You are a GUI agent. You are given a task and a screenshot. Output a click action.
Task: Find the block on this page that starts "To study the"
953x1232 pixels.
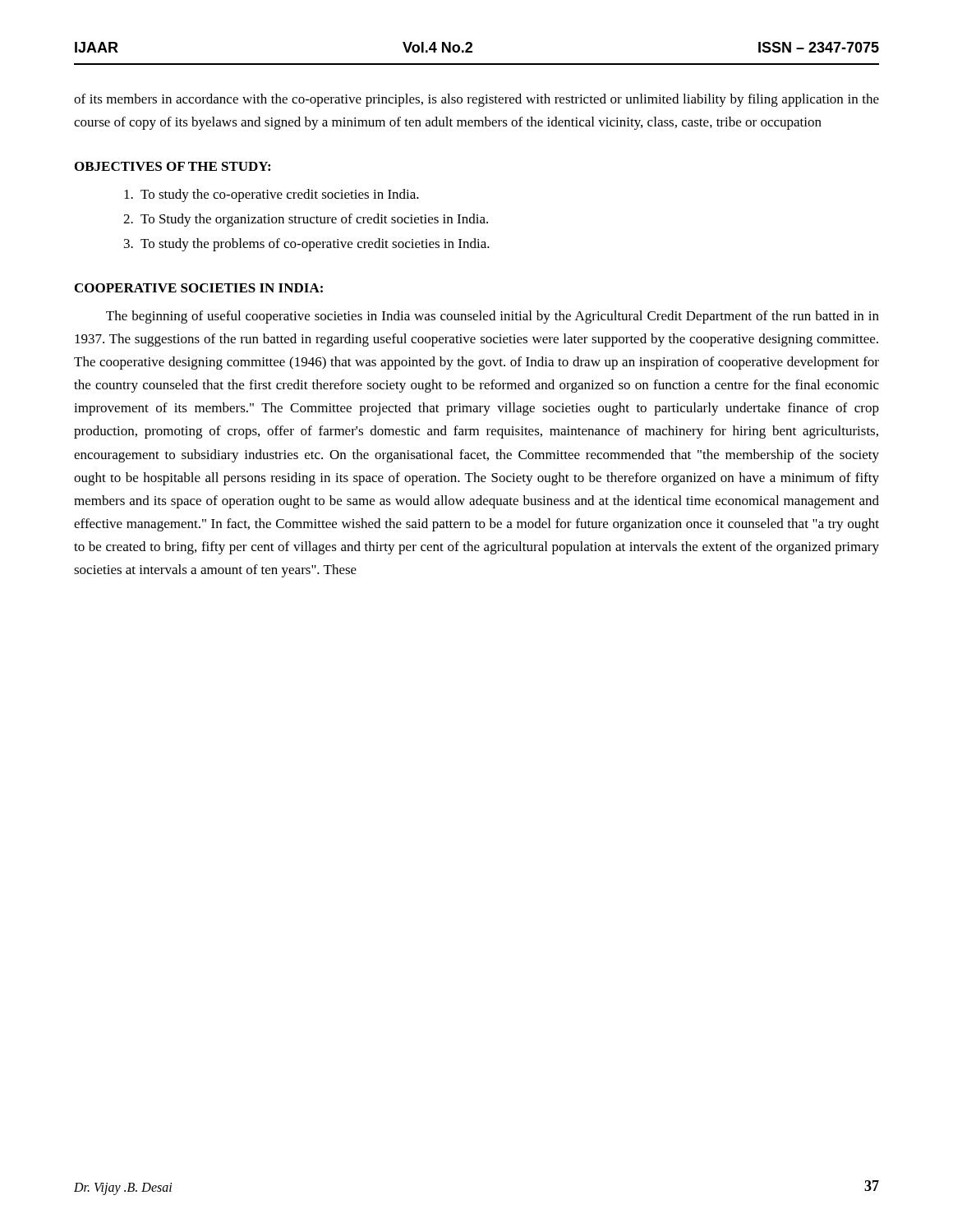[x=271, y=194]
